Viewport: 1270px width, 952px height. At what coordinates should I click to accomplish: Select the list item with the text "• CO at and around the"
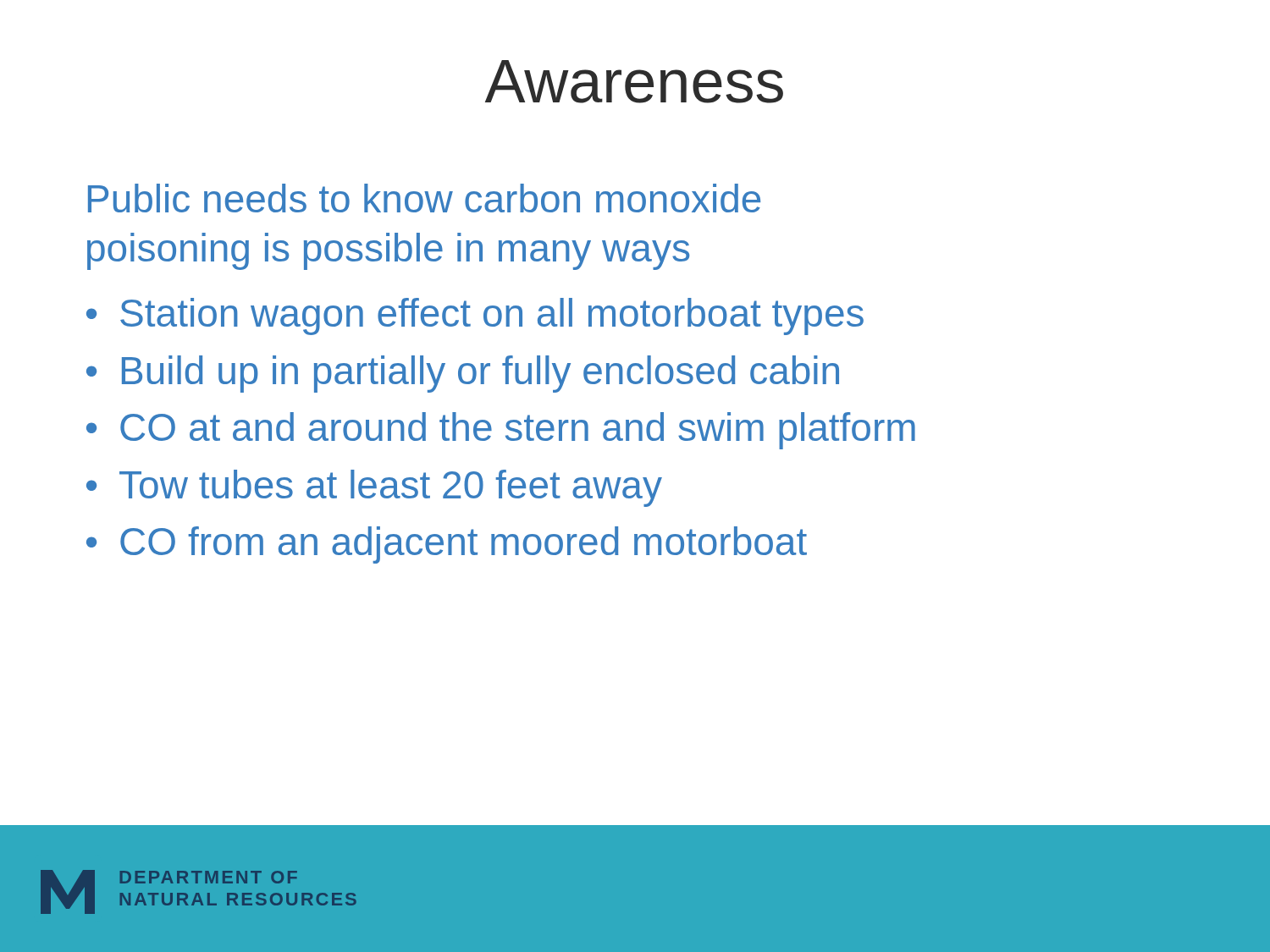coord(644,428)
